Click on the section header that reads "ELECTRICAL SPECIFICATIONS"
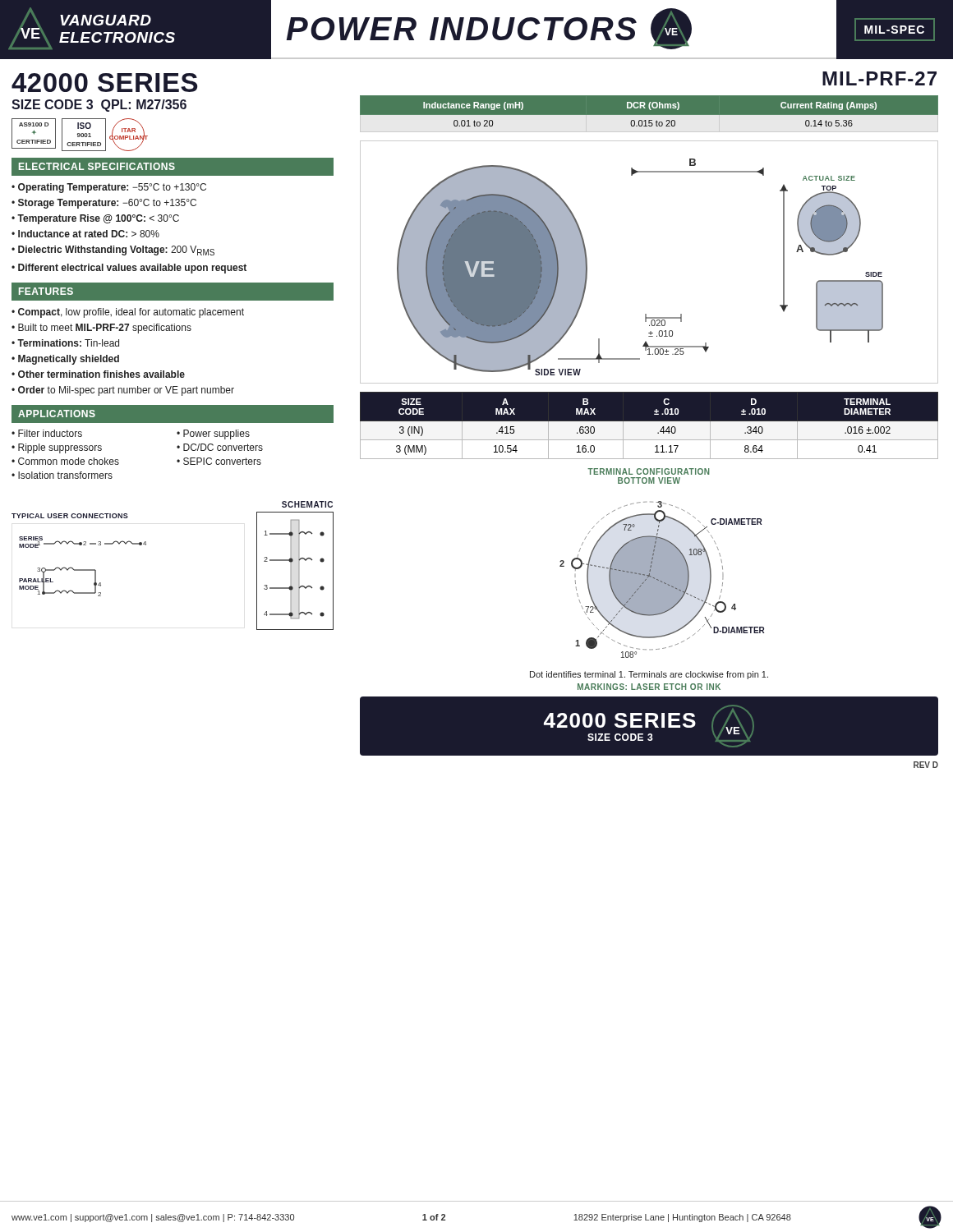Image resolution: width=953 pixels, height=1232 pixels. 97,167
